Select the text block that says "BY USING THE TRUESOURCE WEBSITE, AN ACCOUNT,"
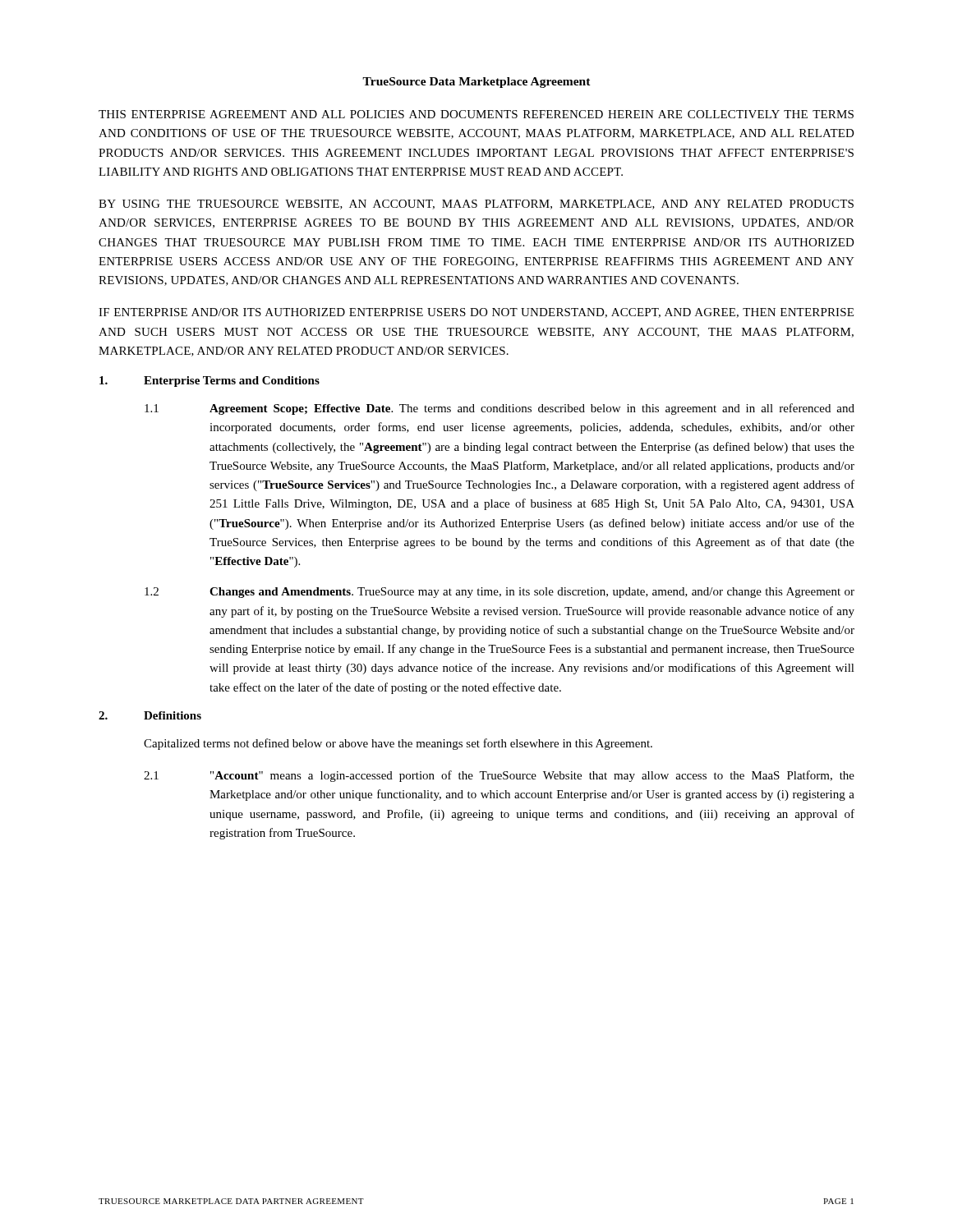 (x=476, y=242)
